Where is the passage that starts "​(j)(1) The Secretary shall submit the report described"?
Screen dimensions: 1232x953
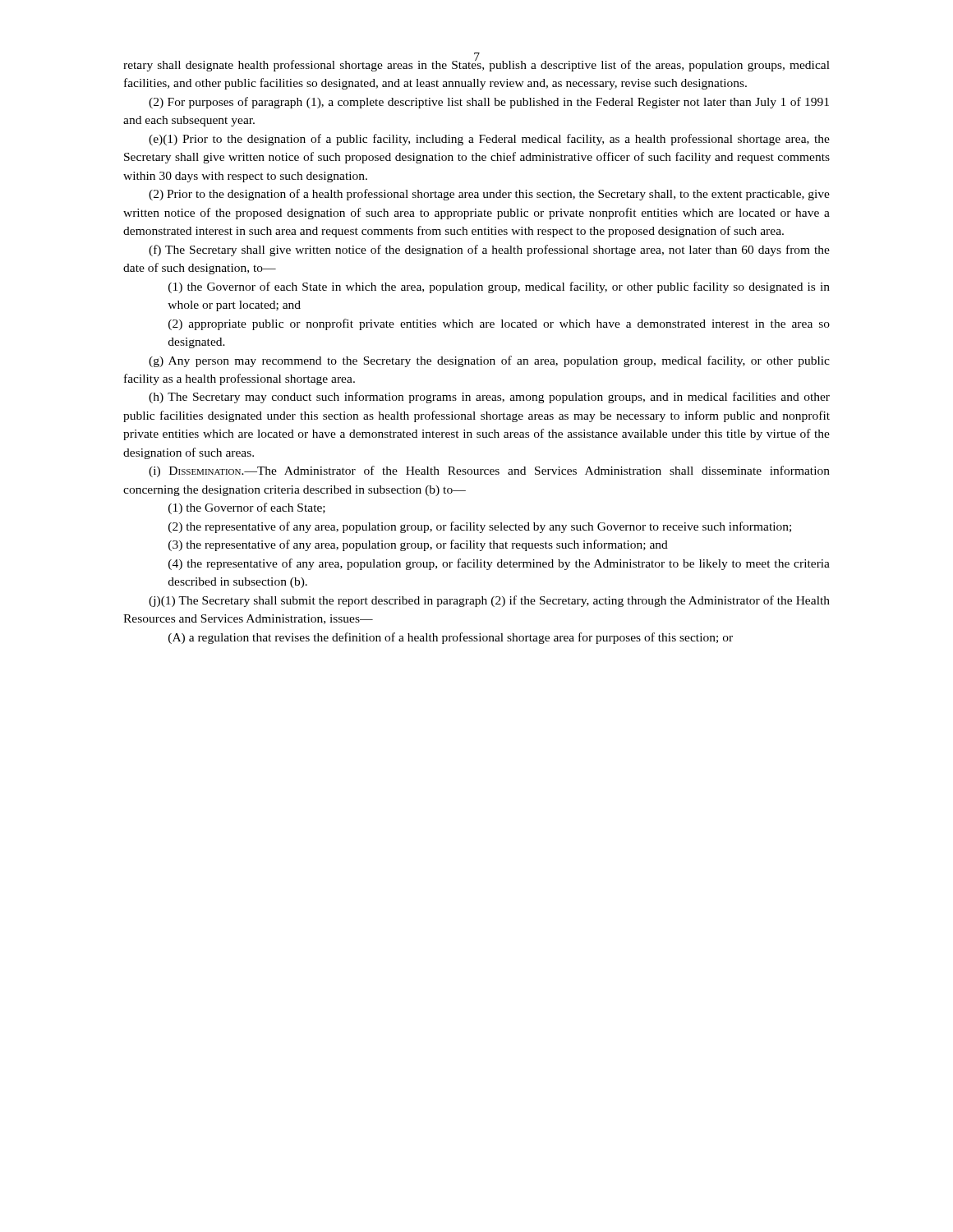[476, 609]
